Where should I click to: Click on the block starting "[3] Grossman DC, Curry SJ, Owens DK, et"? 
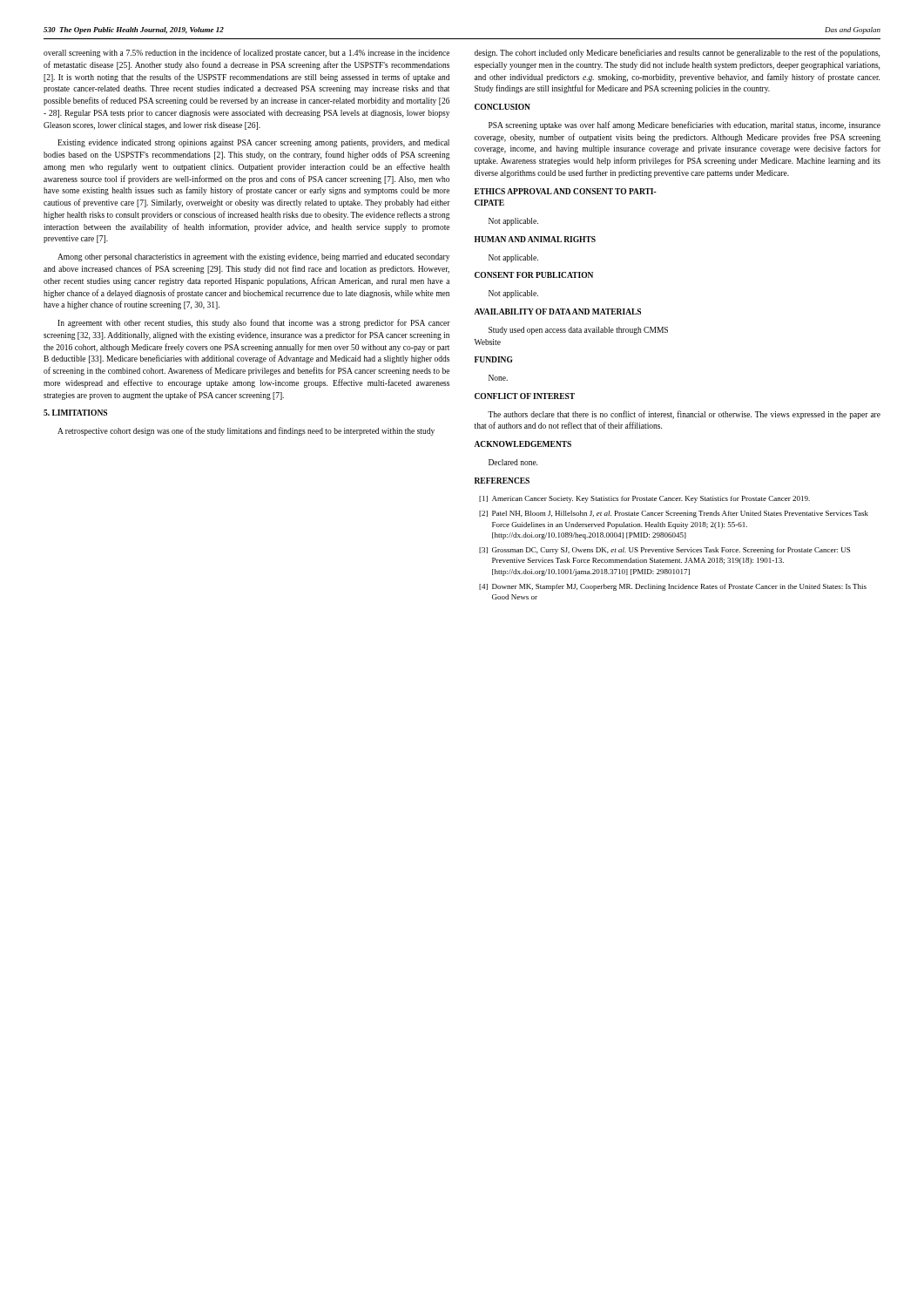click(677, 561)
